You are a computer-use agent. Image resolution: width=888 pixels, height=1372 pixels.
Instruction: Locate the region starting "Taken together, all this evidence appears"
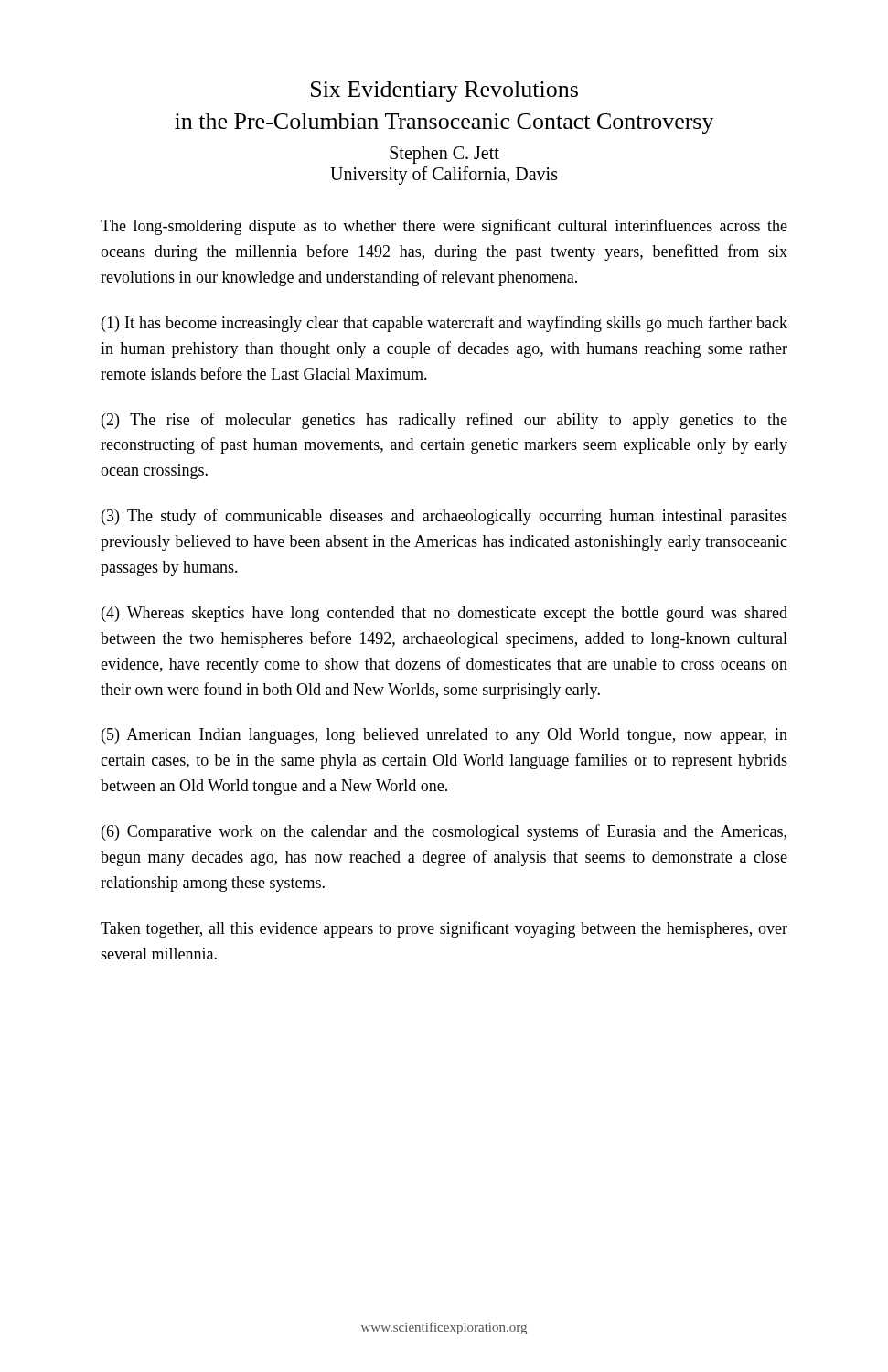(444, 941)
